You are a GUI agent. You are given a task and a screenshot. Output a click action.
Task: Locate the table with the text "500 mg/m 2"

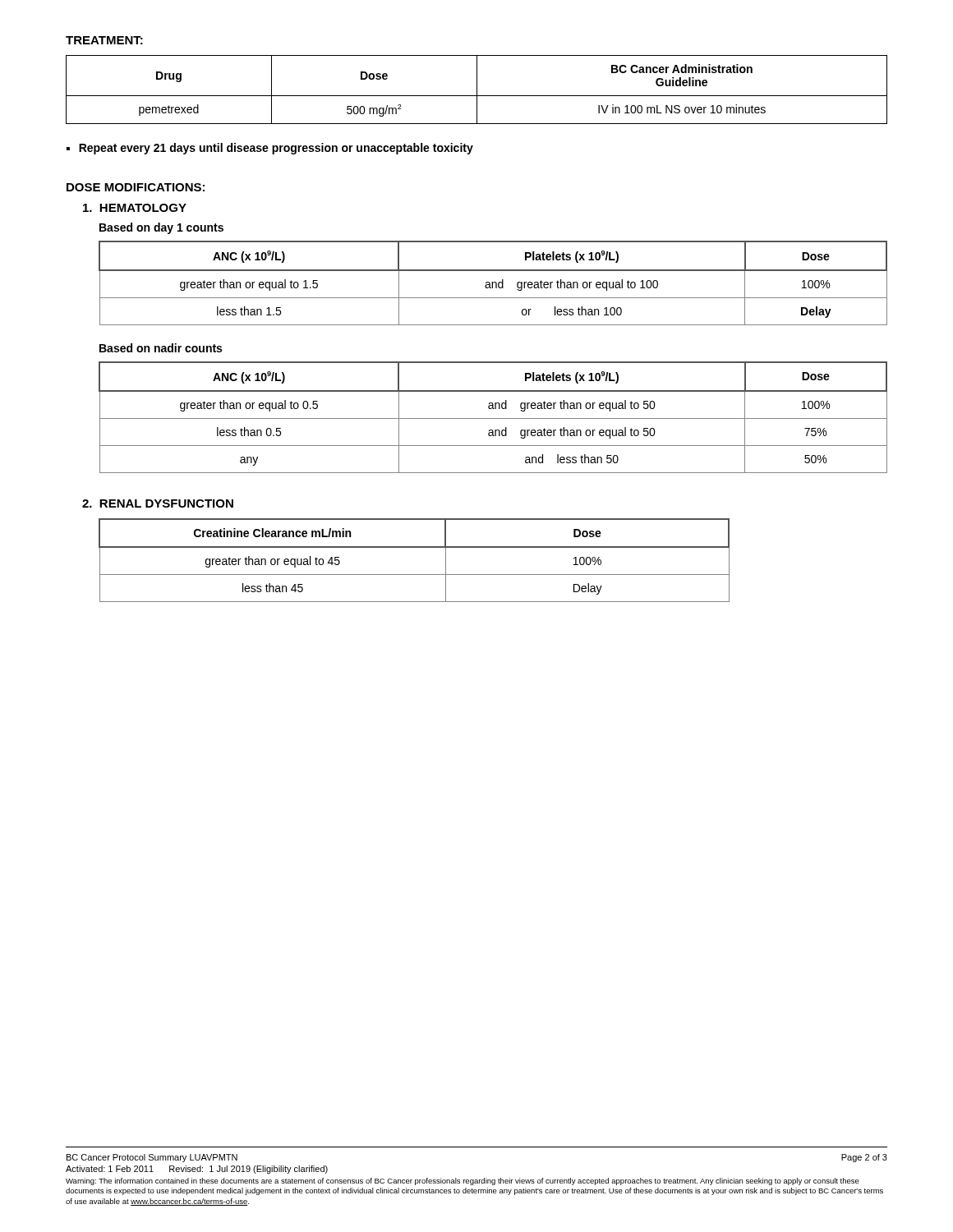click(x=476, y=89)
